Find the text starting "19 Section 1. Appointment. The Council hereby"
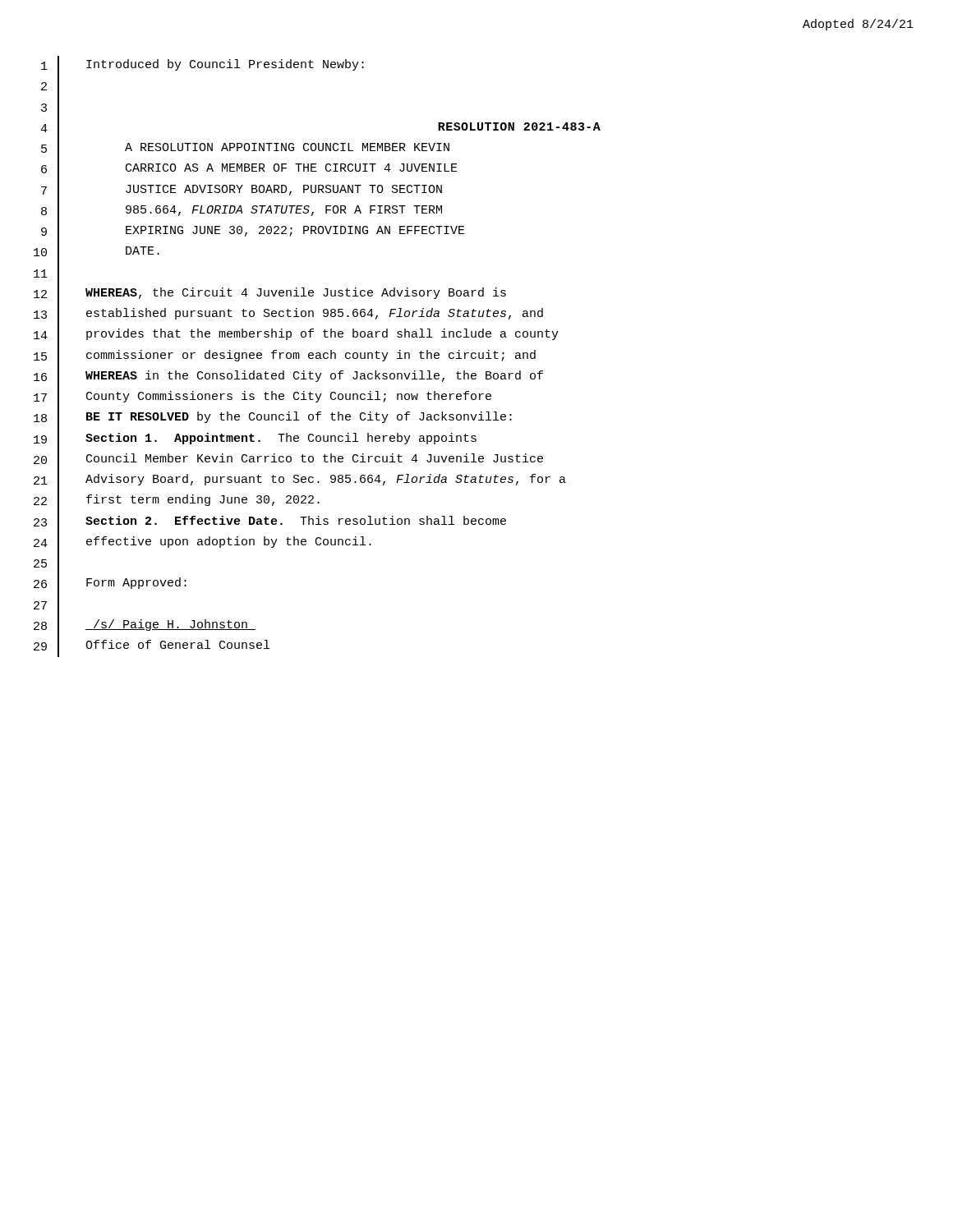Image resolution: width=953 pixels, height=1232 pixels. coord(476,440)
